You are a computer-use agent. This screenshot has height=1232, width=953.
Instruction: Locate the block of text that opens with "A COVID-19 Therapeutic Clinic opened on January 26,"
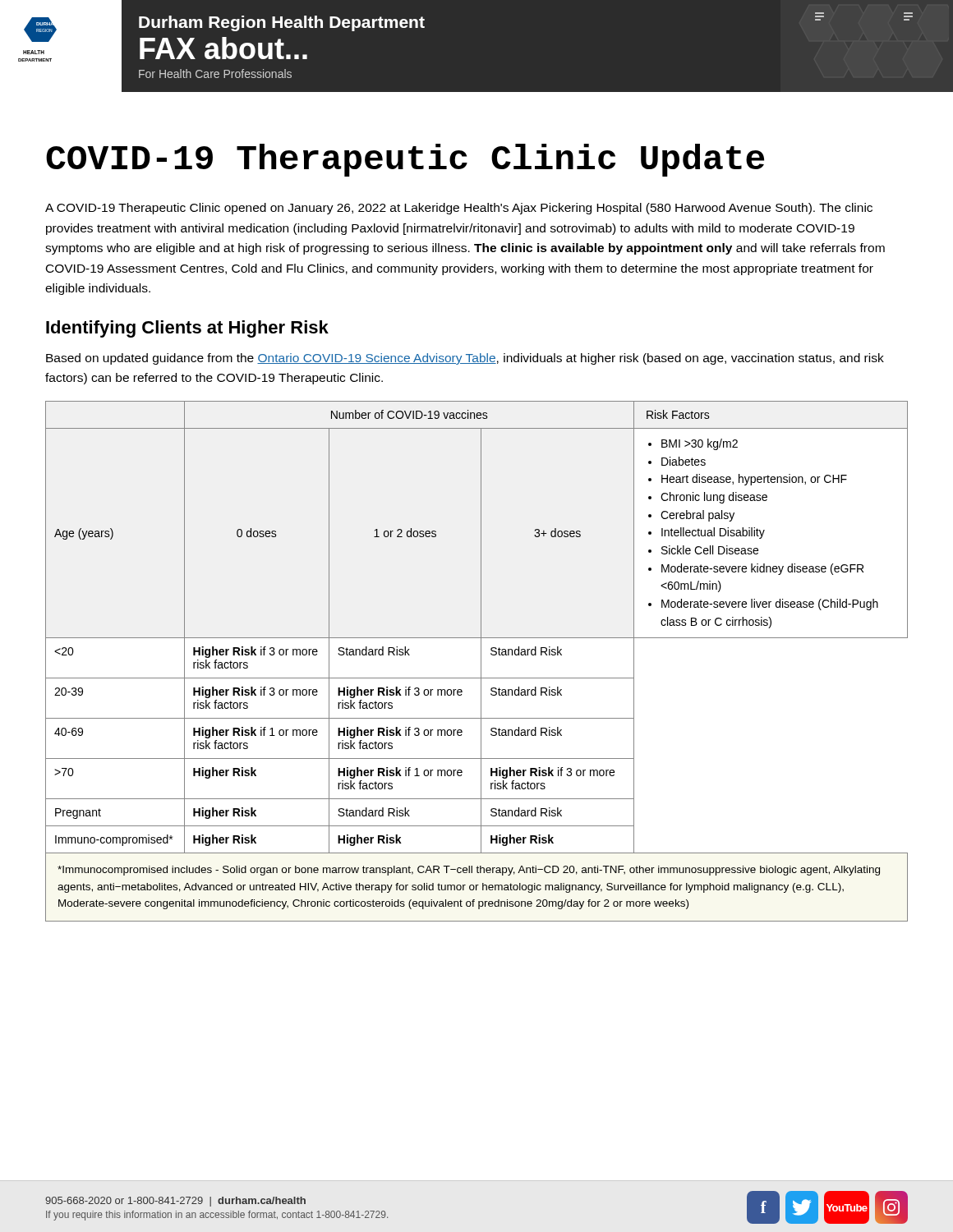(x=465, y=248)
